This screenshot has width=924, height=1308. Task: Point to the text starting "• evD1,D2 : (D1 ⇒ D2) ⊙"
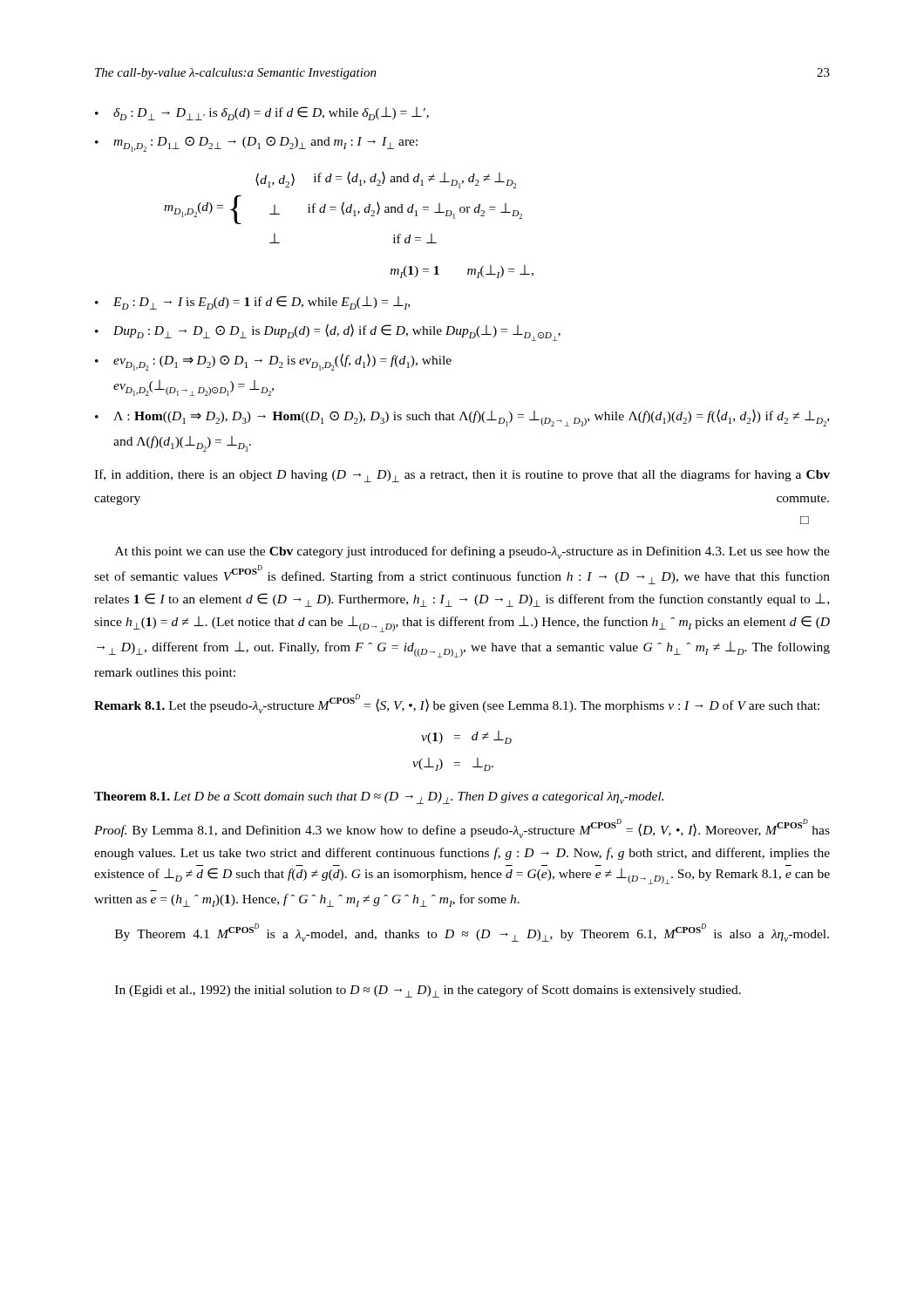(x=273, y=362)
